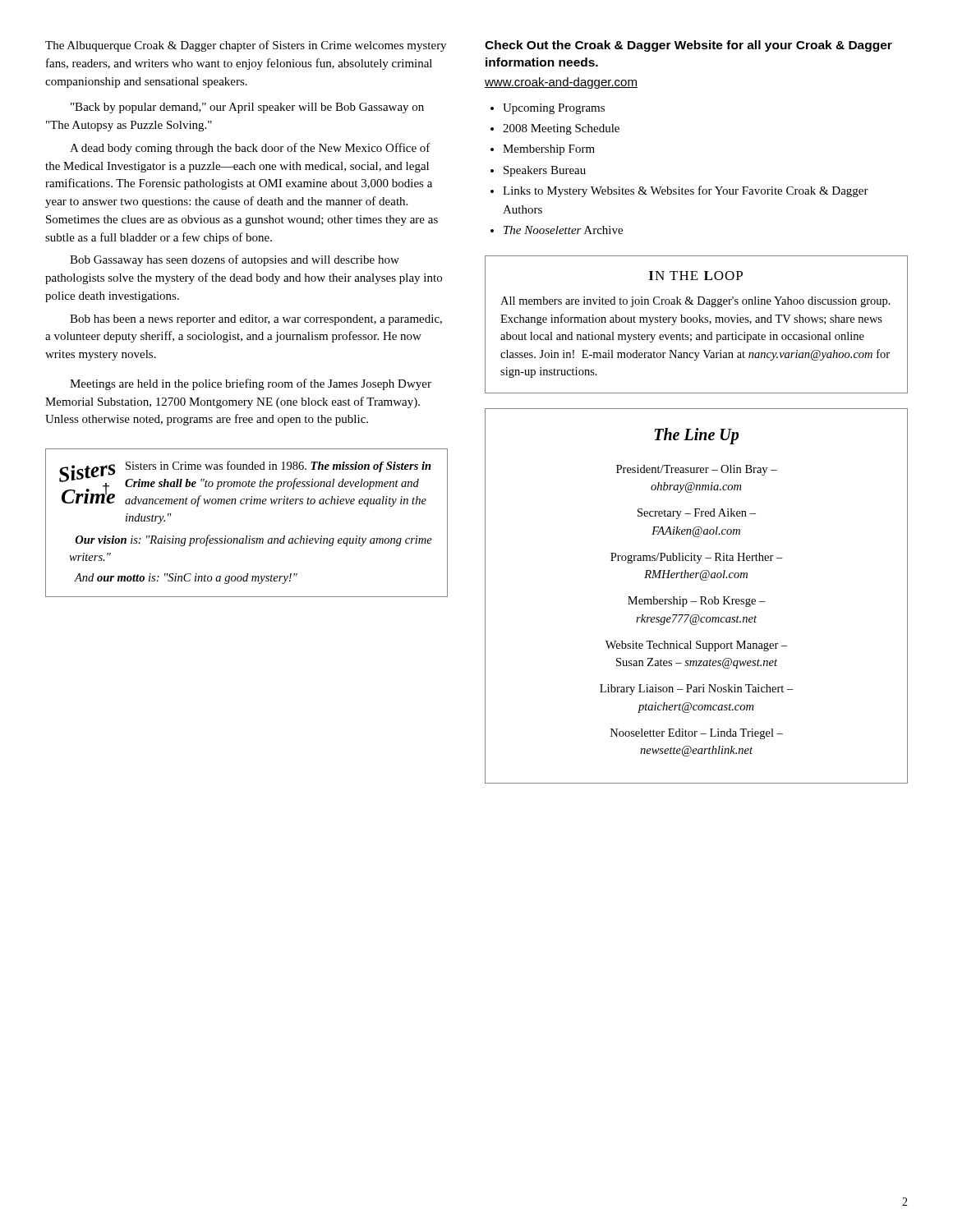Where does it say "Upcoming Programs"?
Image resolution: width=953 pixels, height=1232 pixels.
click(x=554, y=109)
